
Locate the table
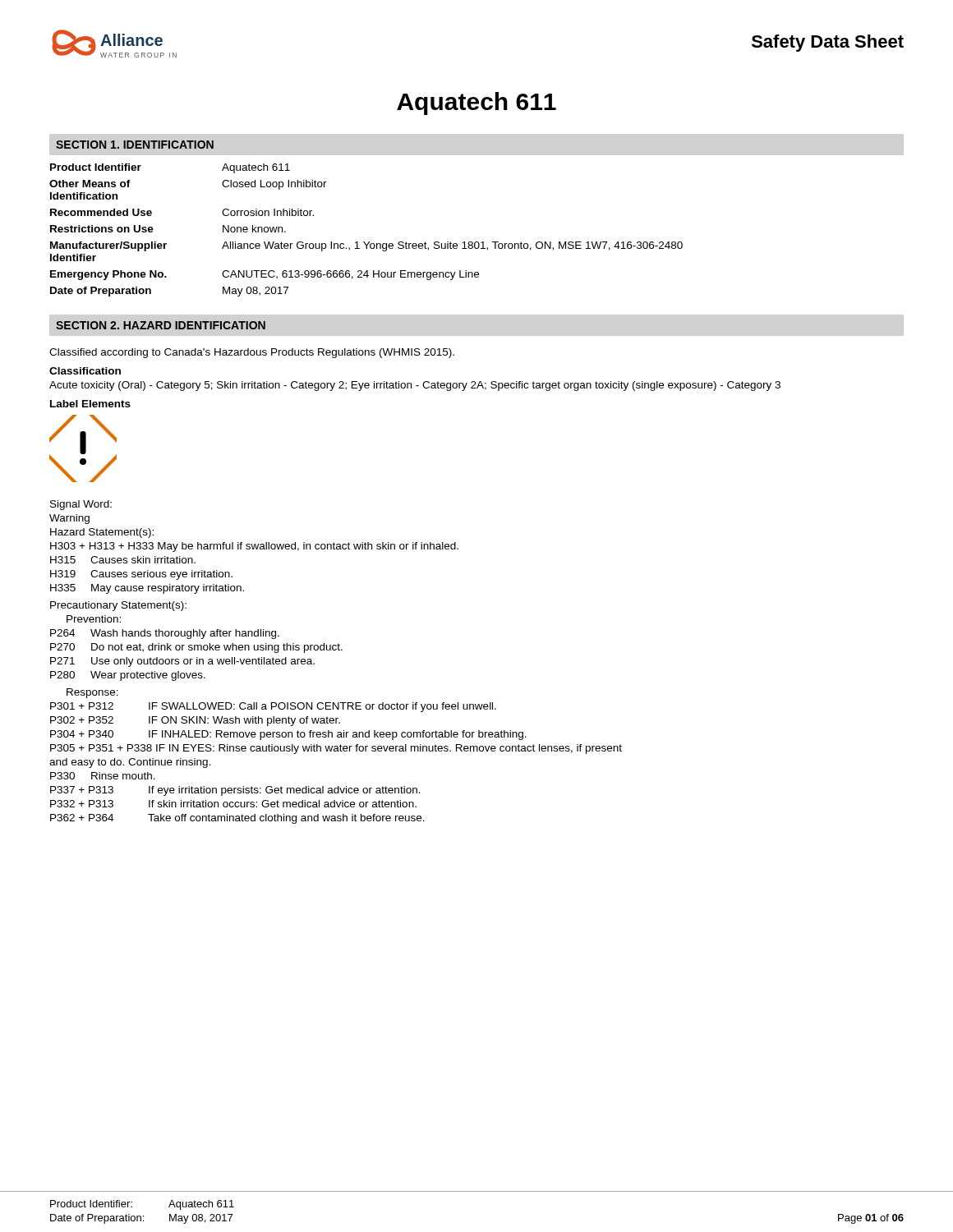coord(476,226)
